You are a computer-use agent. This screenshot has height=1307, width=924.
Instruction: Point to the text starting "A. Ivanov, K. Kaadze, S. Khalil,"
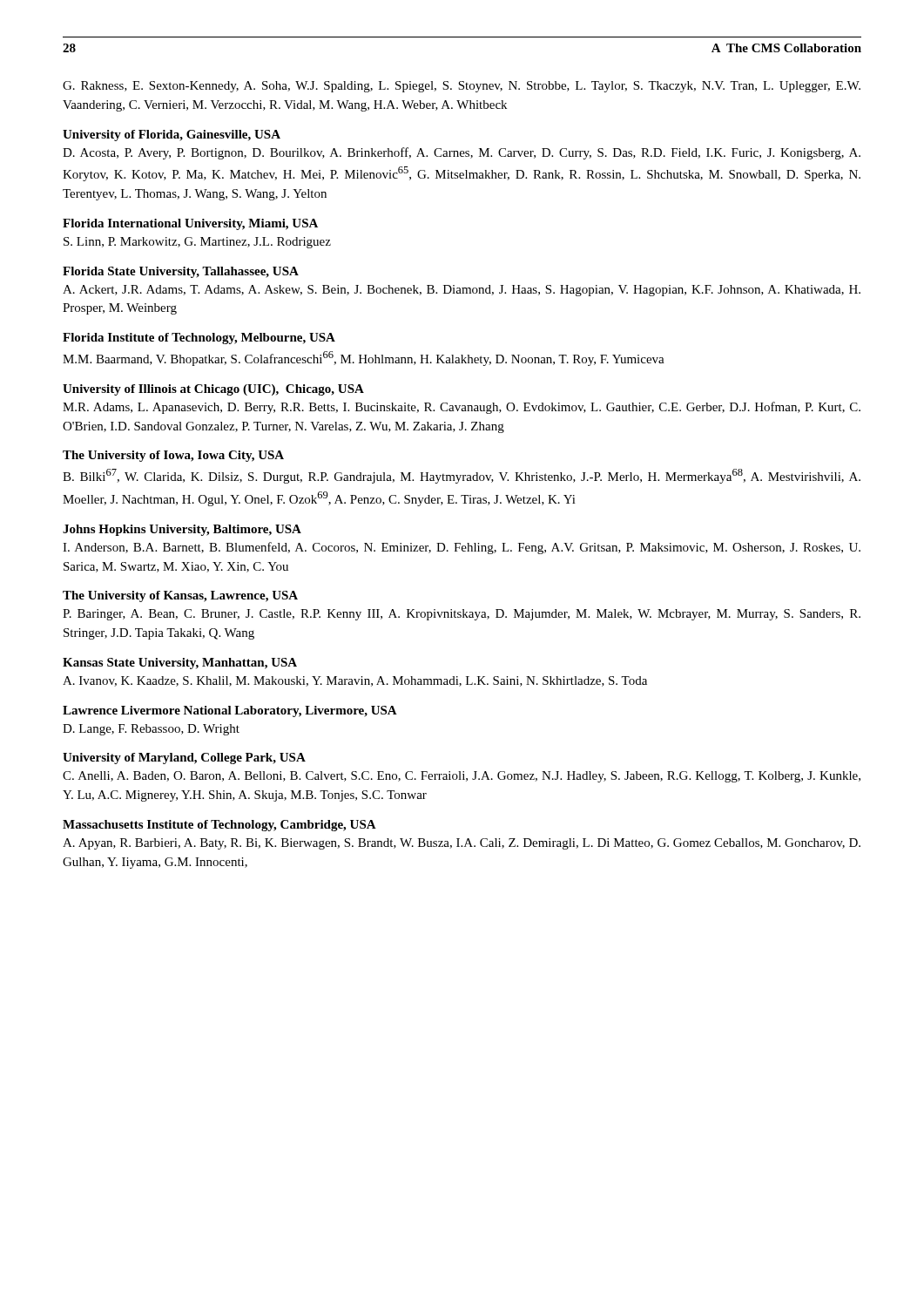(x=355, y=680)
